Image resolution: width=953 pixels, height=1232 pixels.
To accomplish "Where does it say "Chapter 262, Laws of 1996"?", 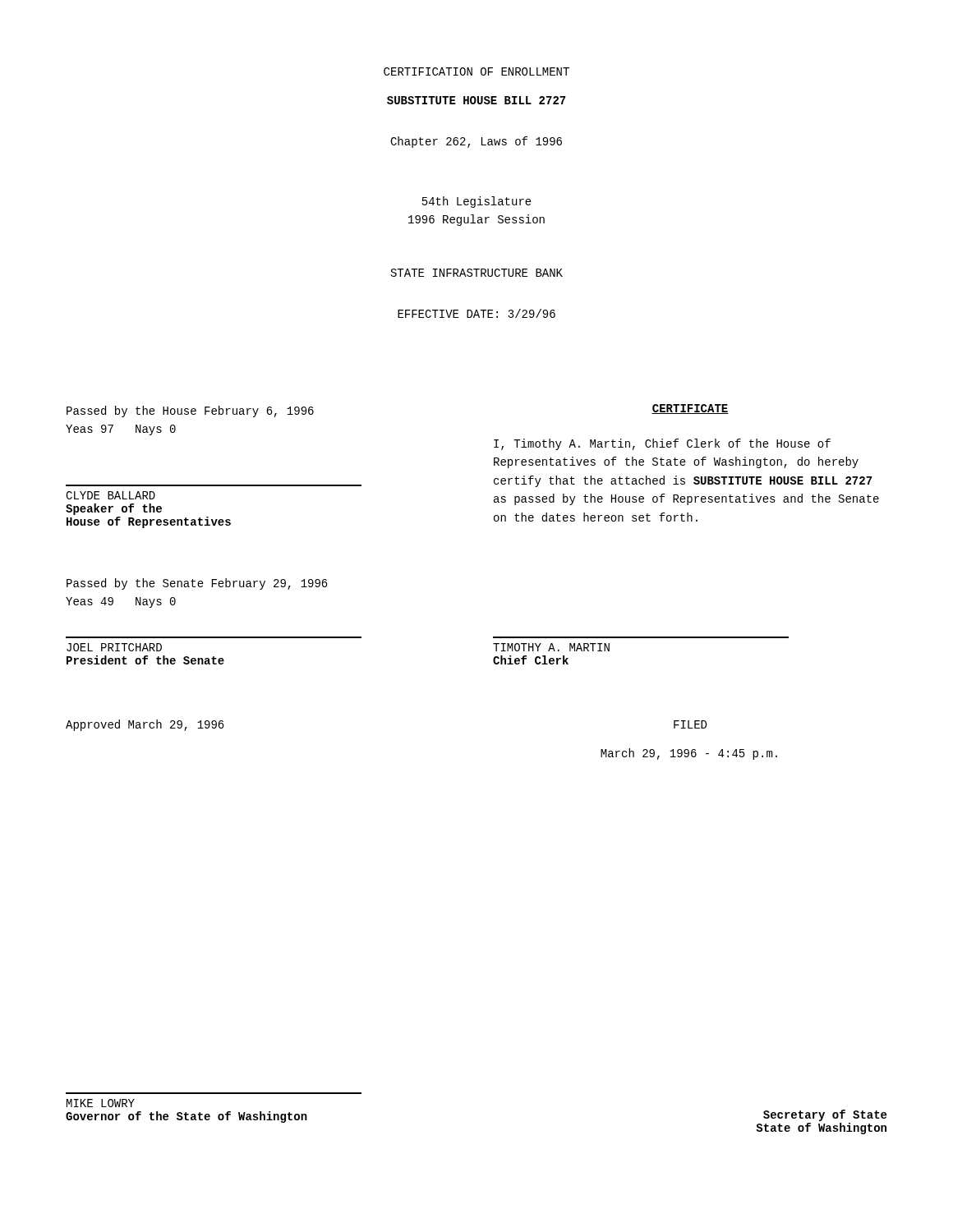I will 476,142.
